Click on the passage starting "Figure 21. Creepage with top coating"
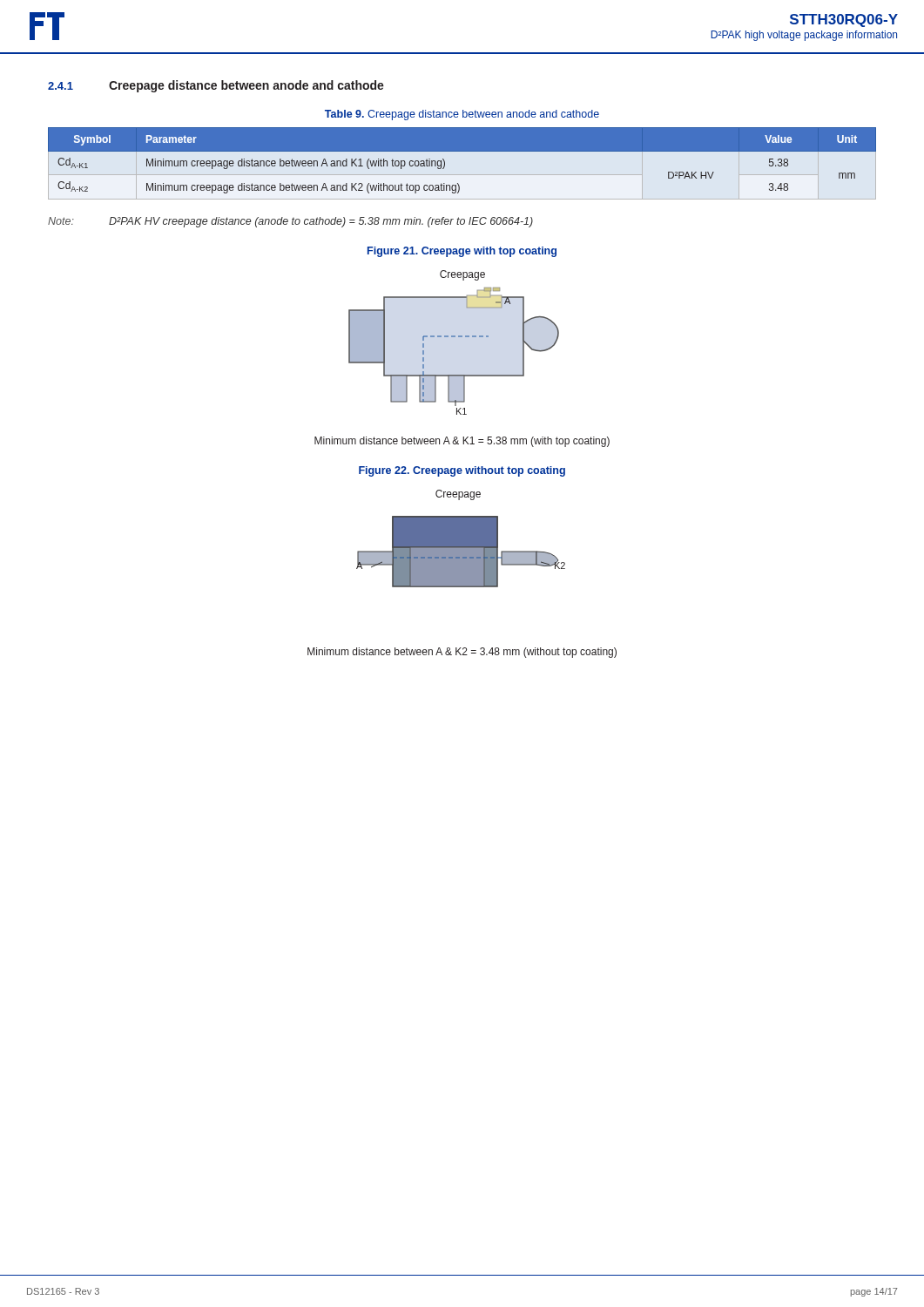 (462, 251)
